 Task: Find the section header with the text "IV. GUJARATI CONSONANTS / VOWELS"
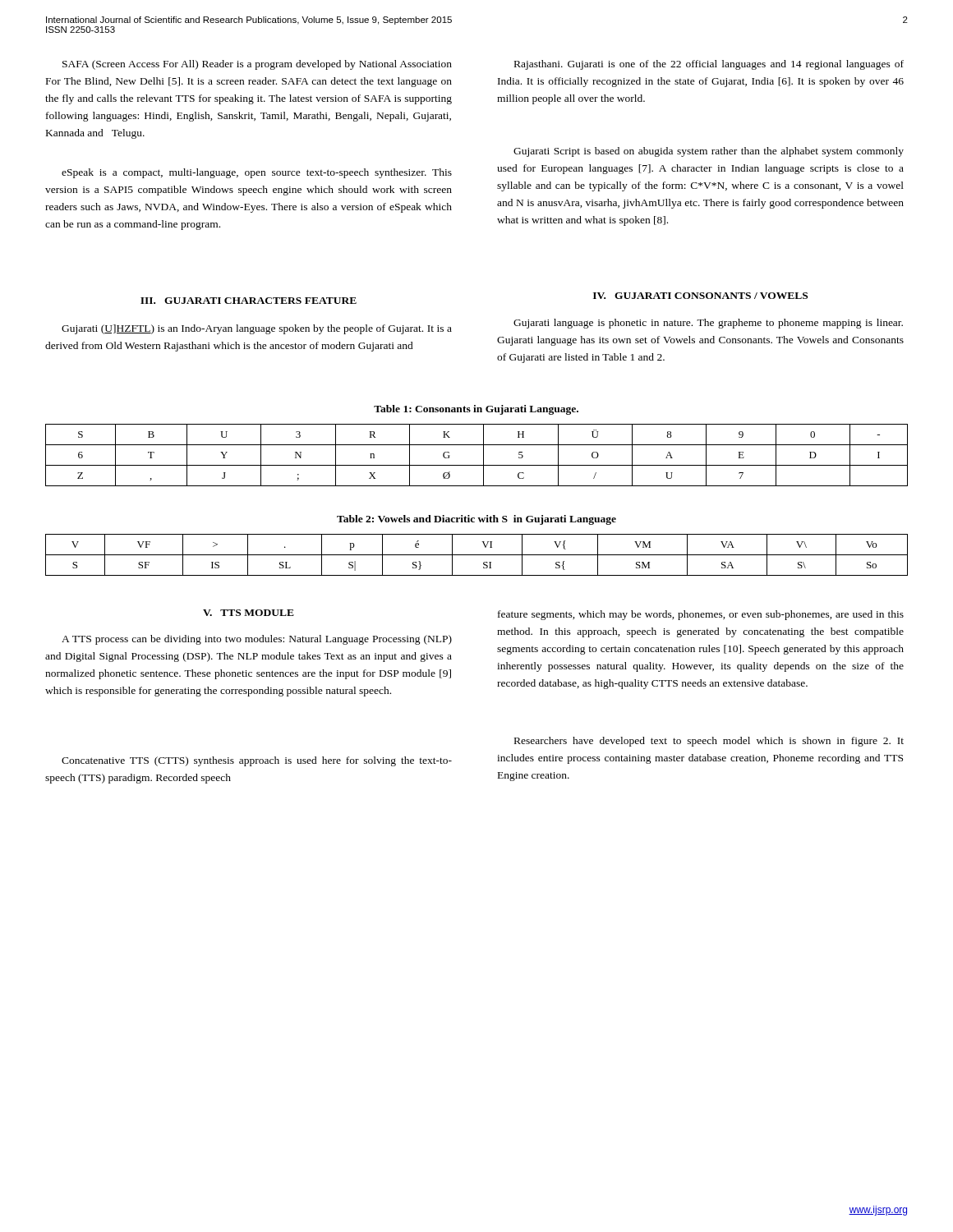pyautogui.click(x=700, y=295)
